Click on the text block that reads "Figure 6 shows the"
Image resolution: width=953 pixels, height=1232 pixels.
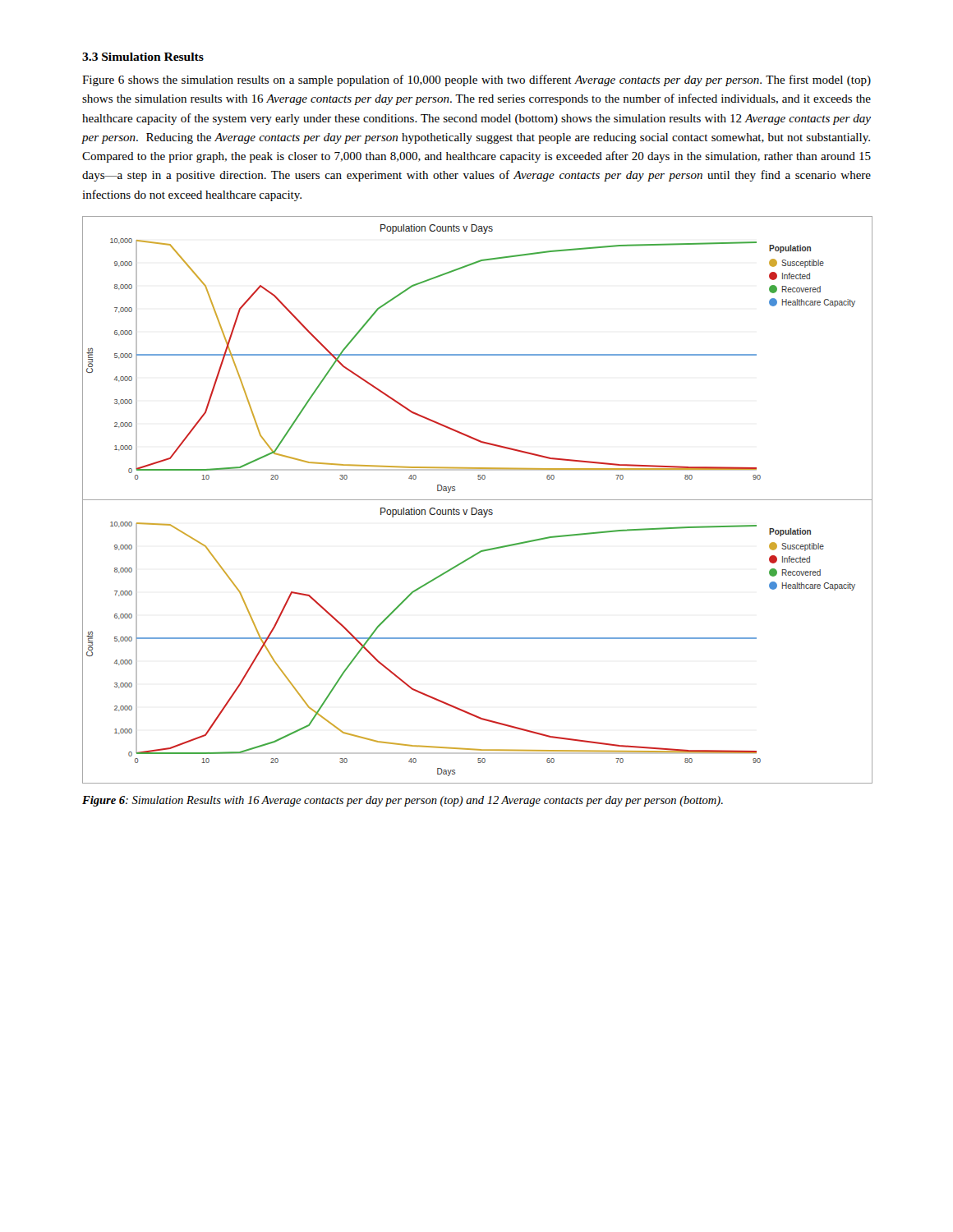[476, 137]
